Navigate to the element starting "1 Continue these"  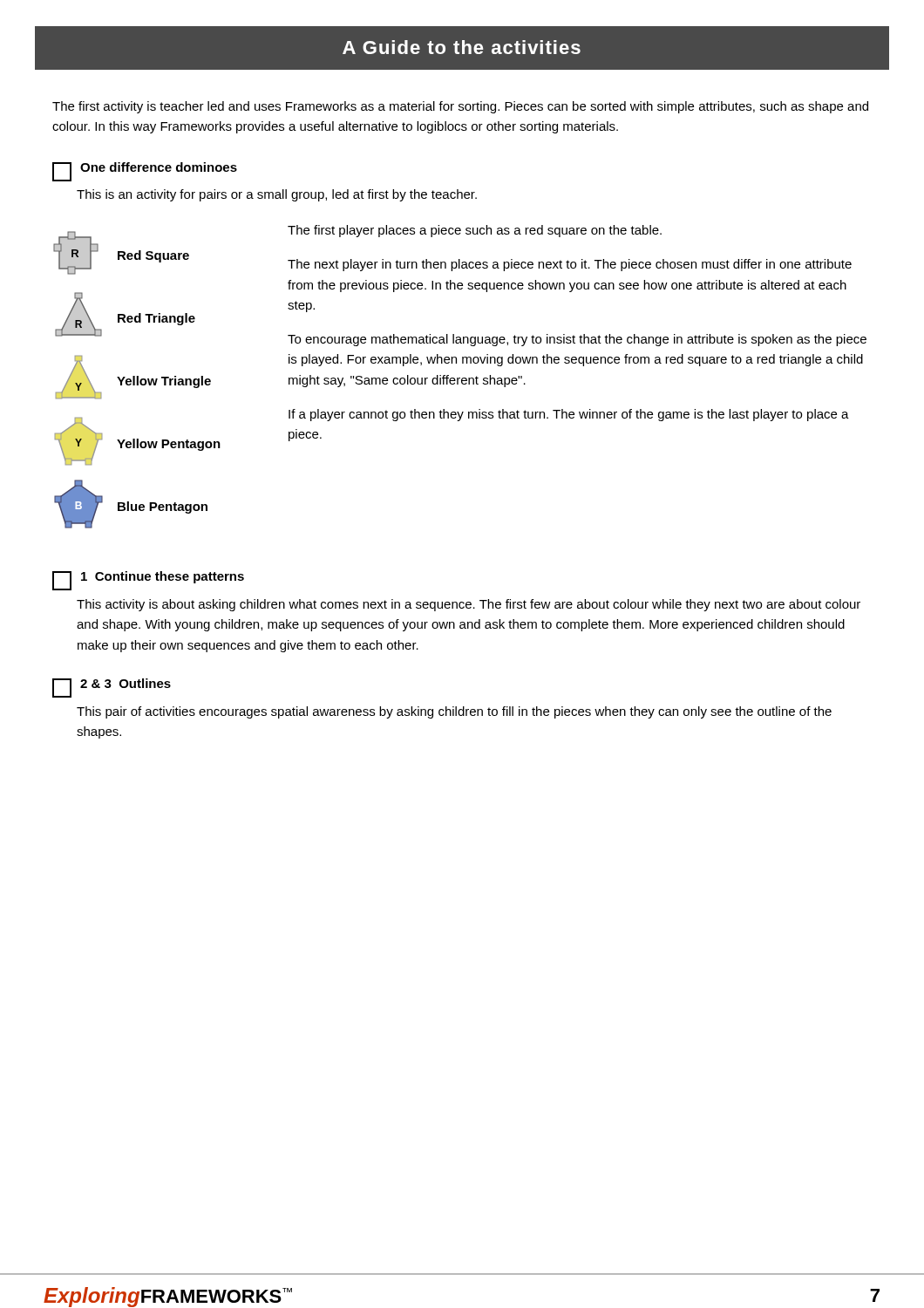tap(148, 579)
